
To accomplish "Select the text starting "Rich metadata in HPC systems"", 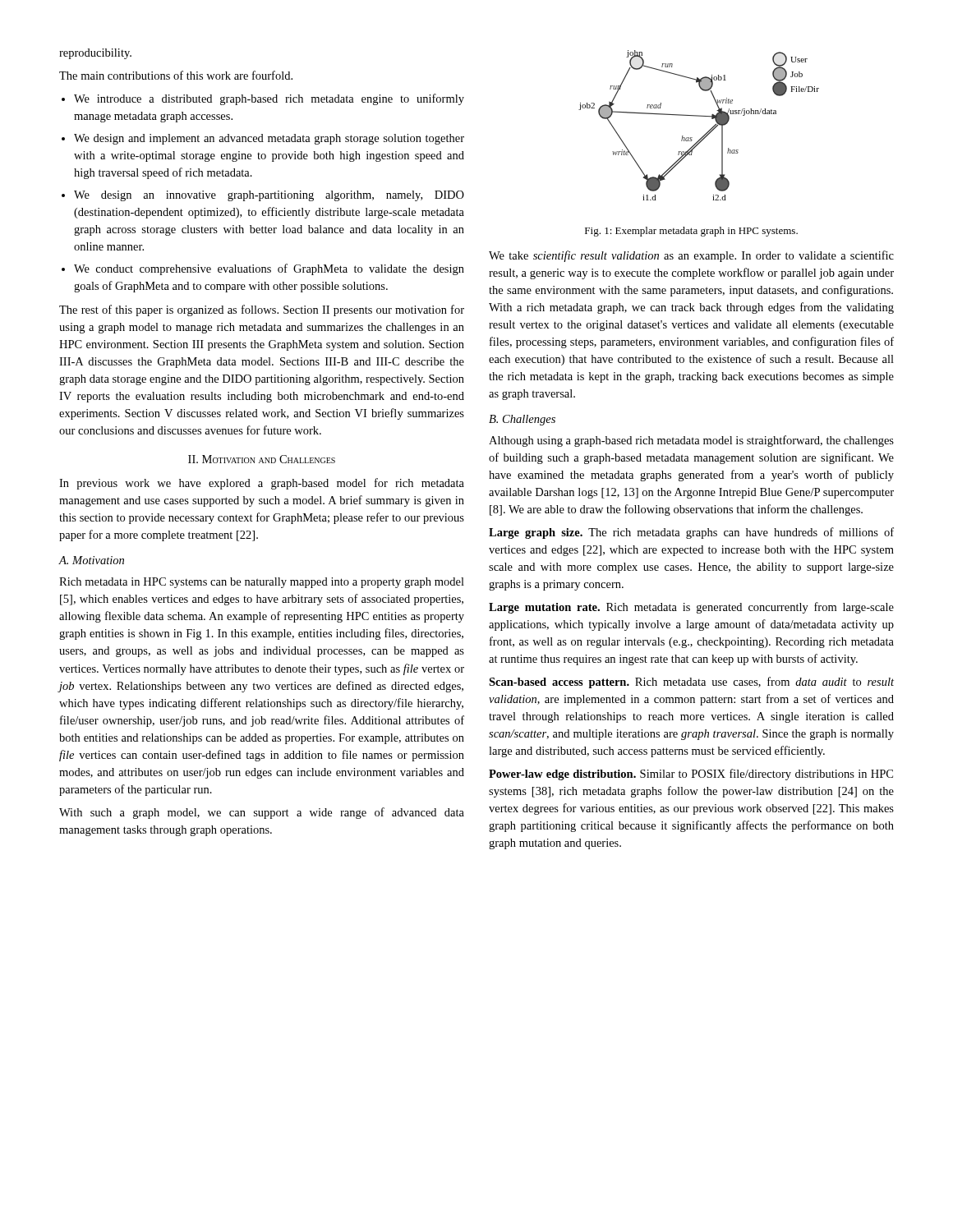I will click(x=262, y=686).
